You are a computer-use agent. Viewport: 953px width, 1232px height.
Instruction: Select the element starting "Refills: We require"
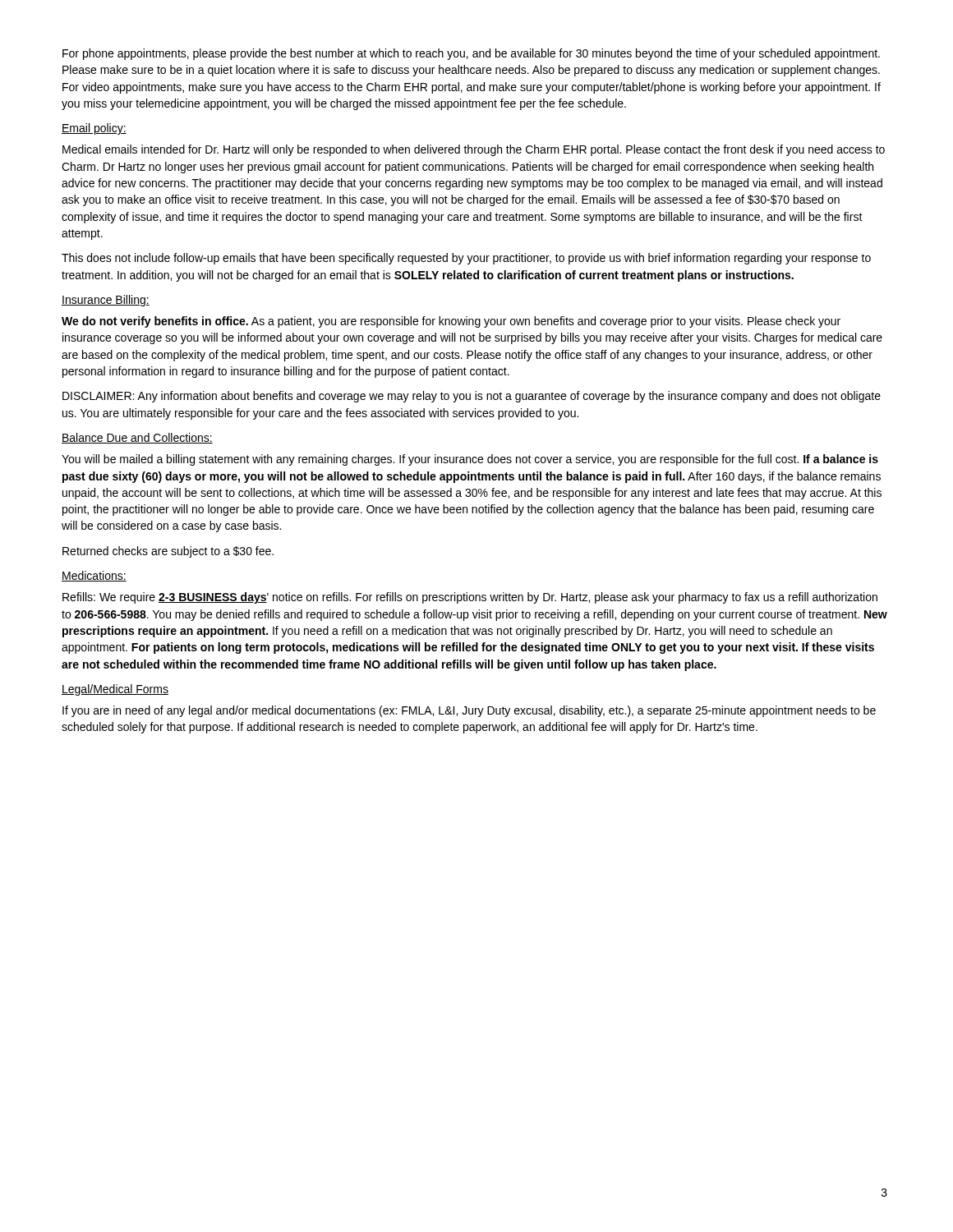(x=474, y=631)
